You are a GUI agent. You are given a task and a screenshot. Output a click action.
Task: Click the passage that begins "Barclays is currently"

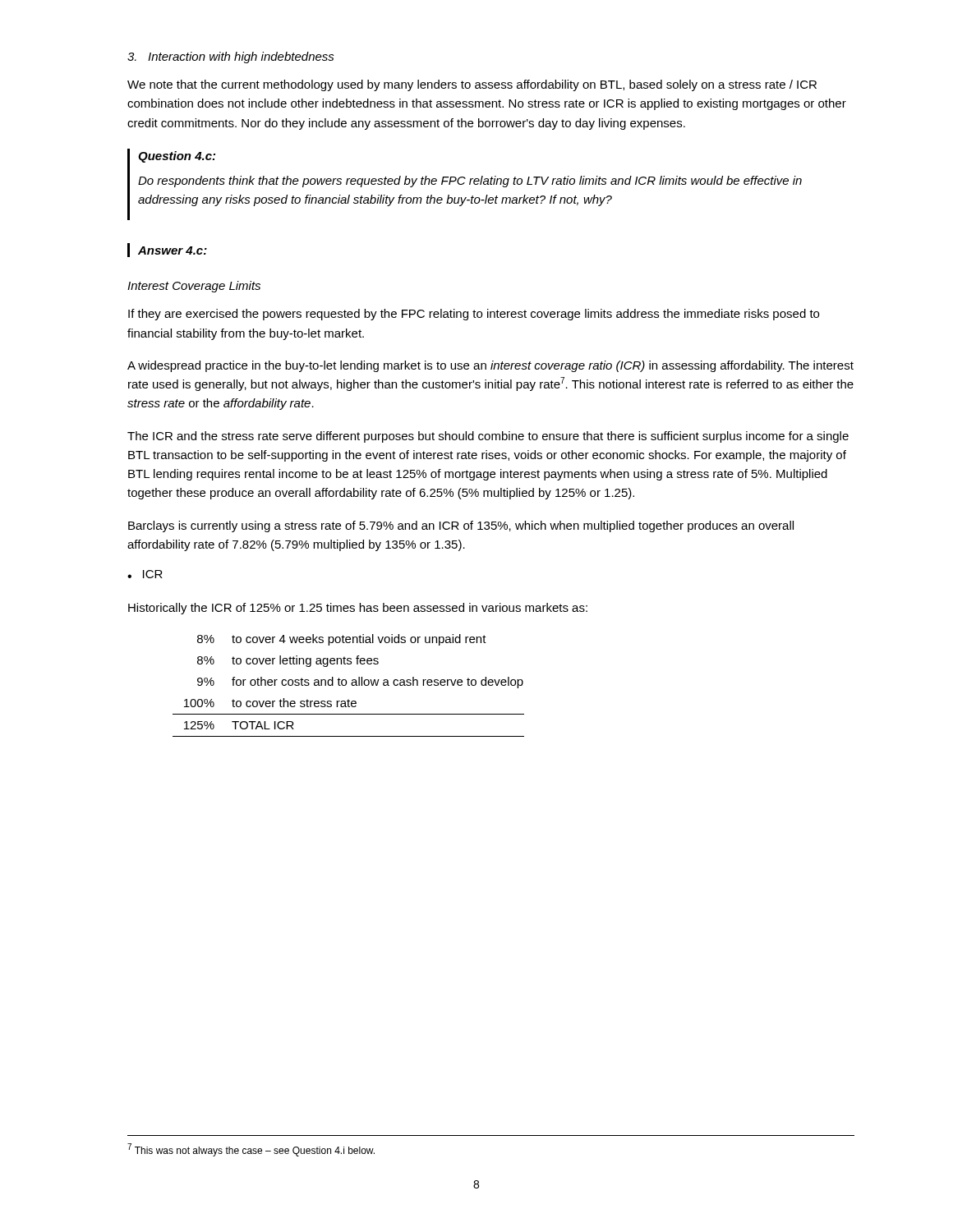[461, 534]
